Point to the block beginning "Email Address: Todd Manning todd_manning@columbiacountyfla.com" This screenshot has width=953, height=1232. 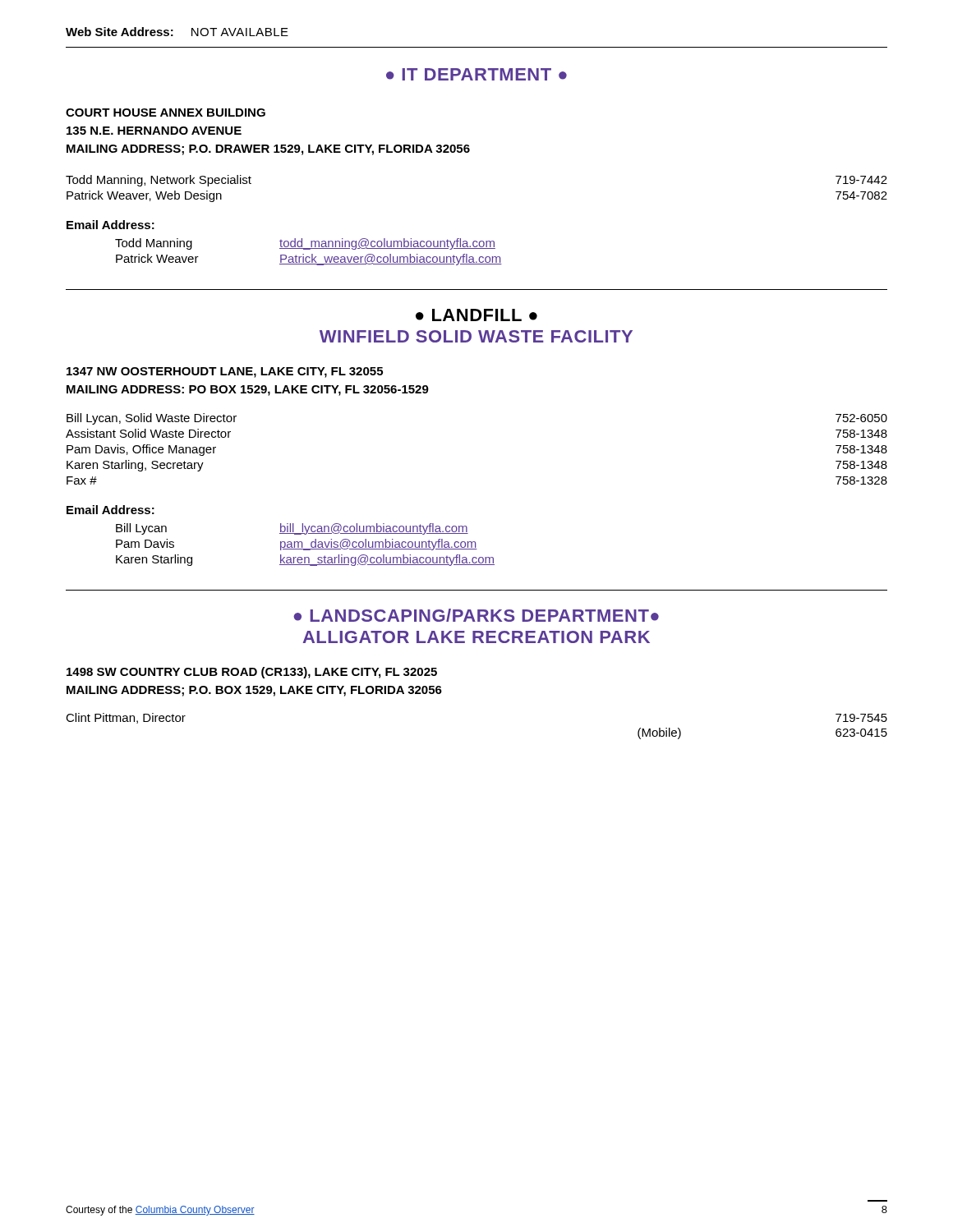click(x=476, y=242)
